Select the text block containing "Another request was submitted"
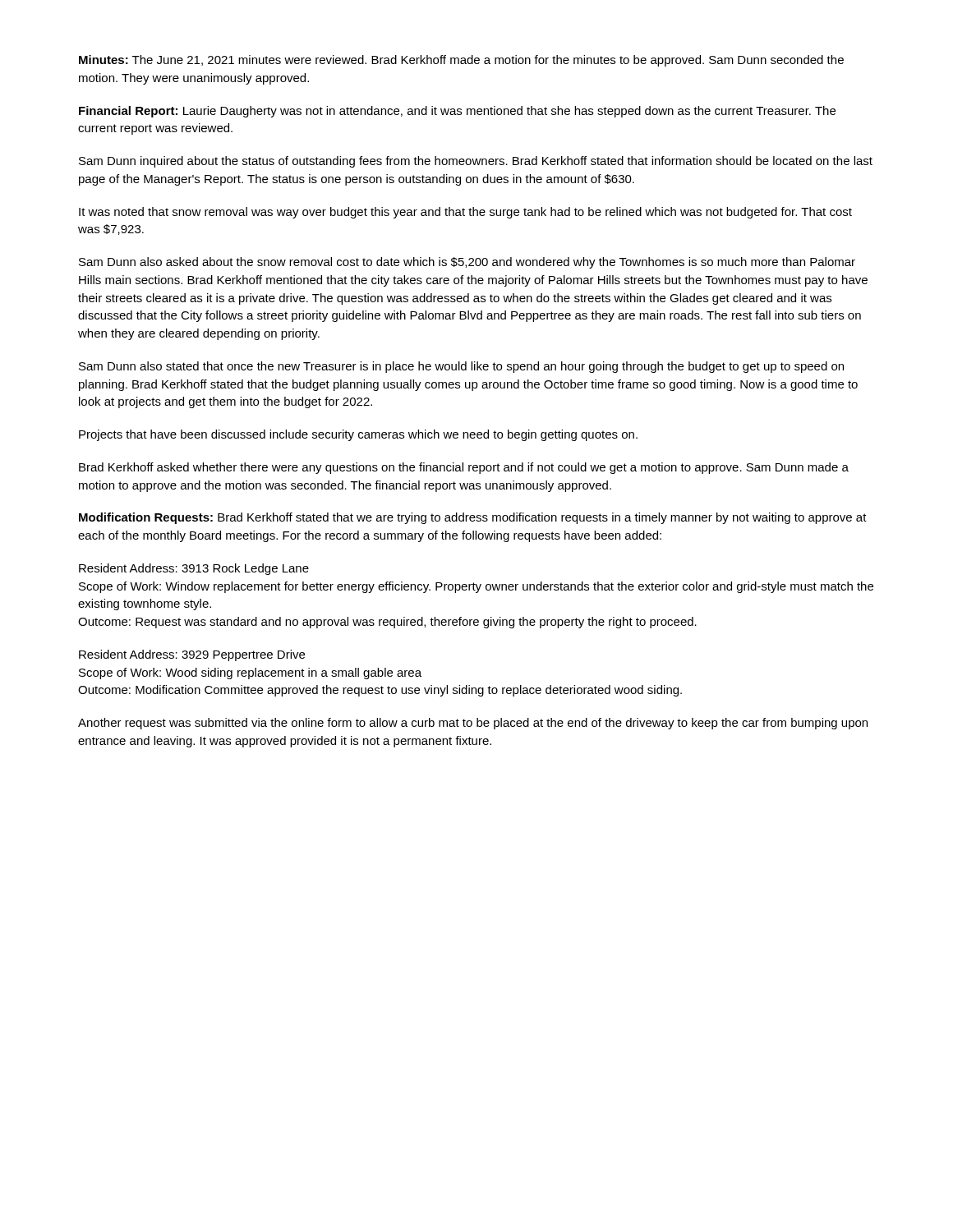Image resolution: width=953 pixels, height=1232 pixels. [473, 731]
